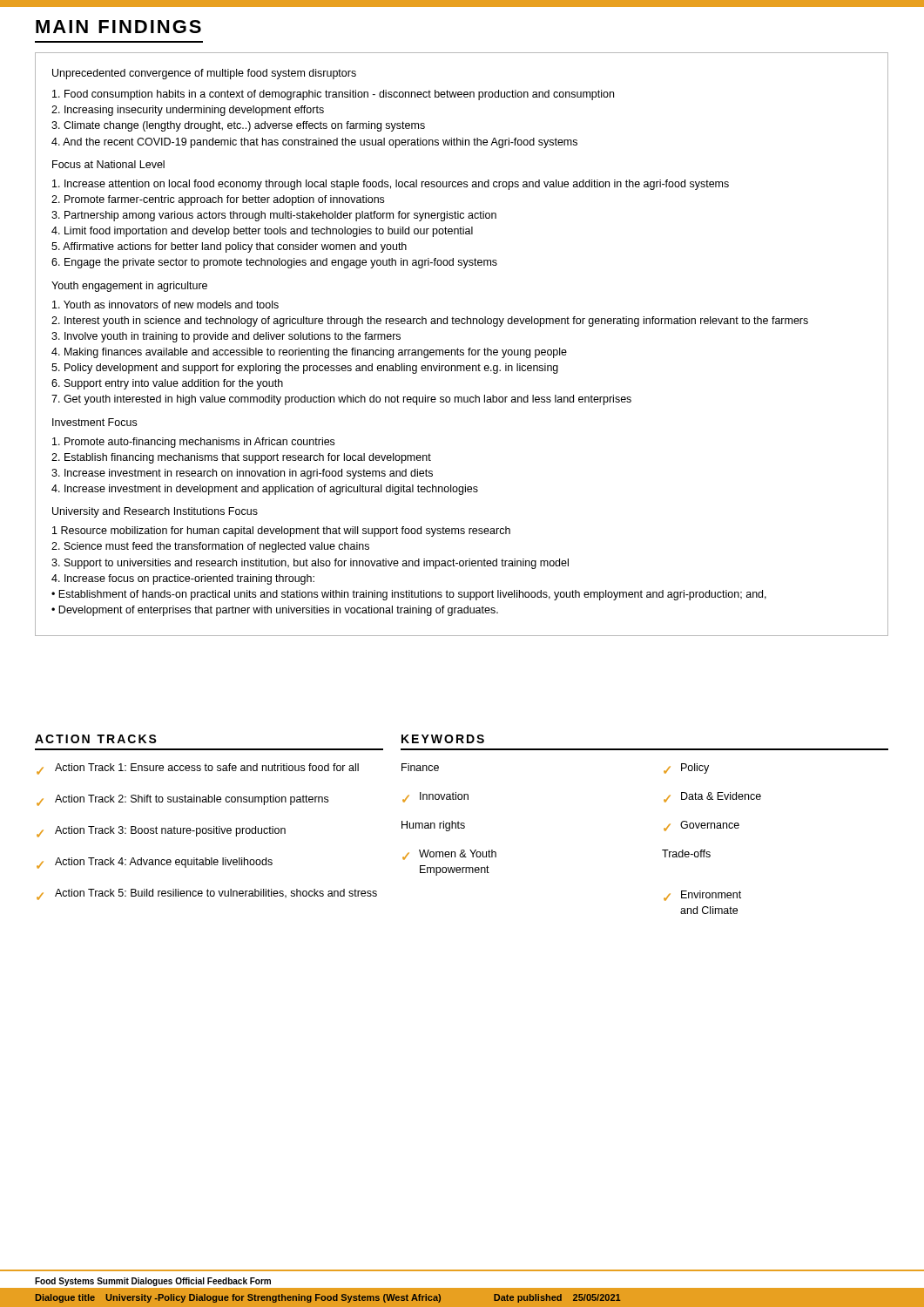Locate the text starting "Main Findings"
Image resolution: width=924 pixels, height=1307 pixels.
click(119, 29)
